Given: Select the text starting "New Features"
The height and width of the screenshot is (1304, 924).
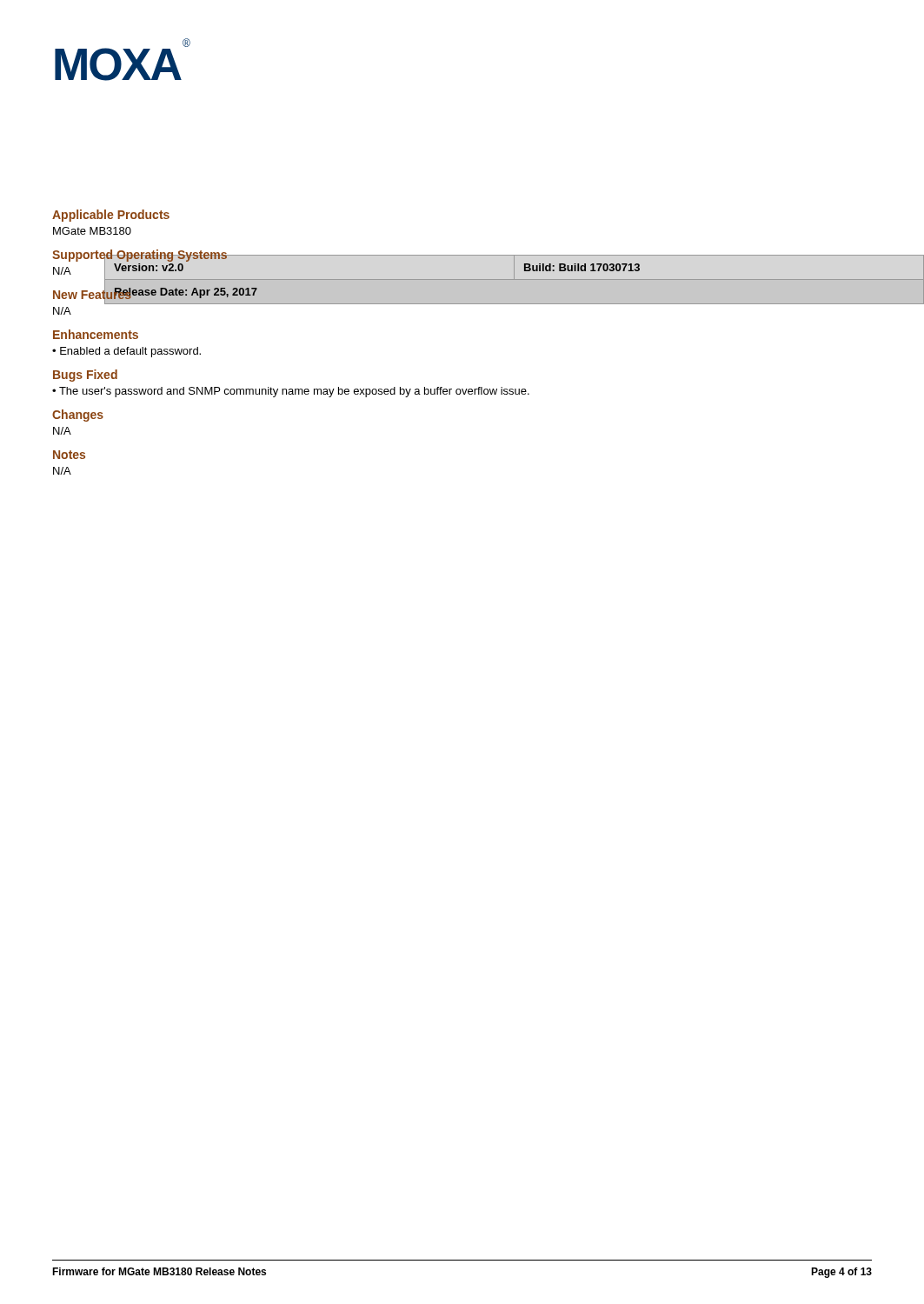Looking at the screenshot, I should click(x=92, y=295).
